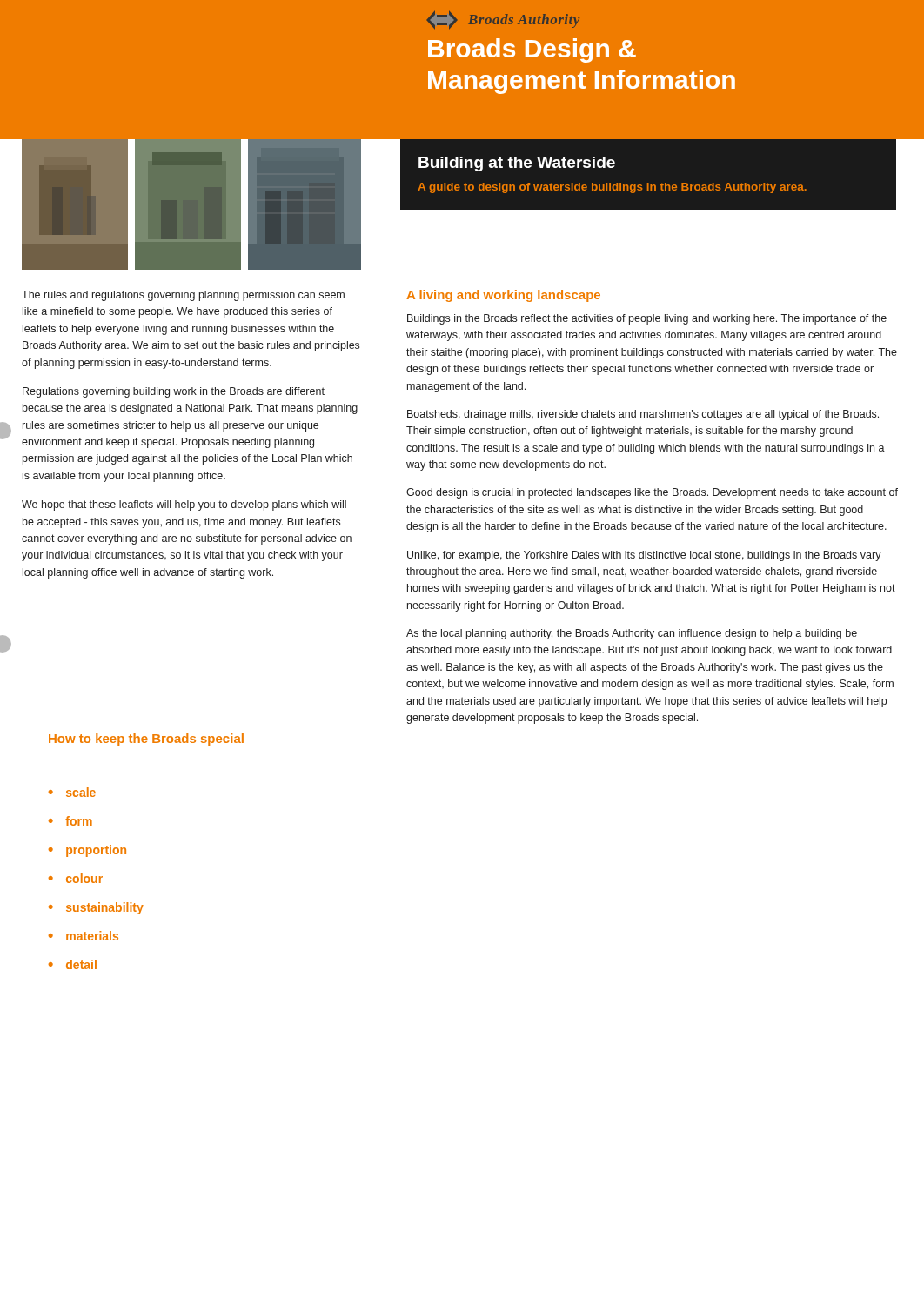
Task: Locate the text "A living and working landscape"
Action: tap(503, 296)
